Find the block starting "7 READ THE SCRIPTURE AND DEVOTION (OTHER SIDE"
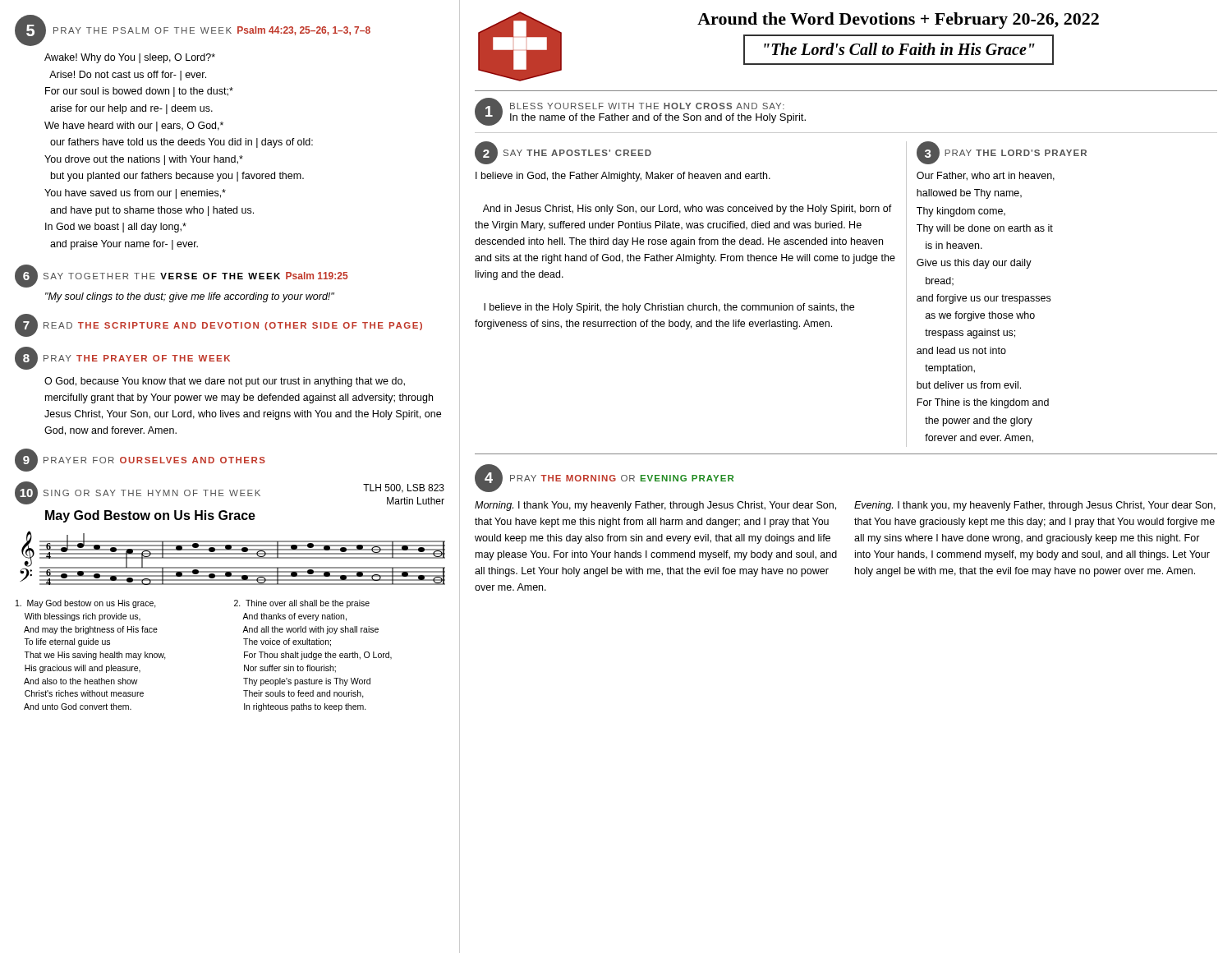Image resolution: width=1232 pixels, height=953 pixels. [230, 325]
